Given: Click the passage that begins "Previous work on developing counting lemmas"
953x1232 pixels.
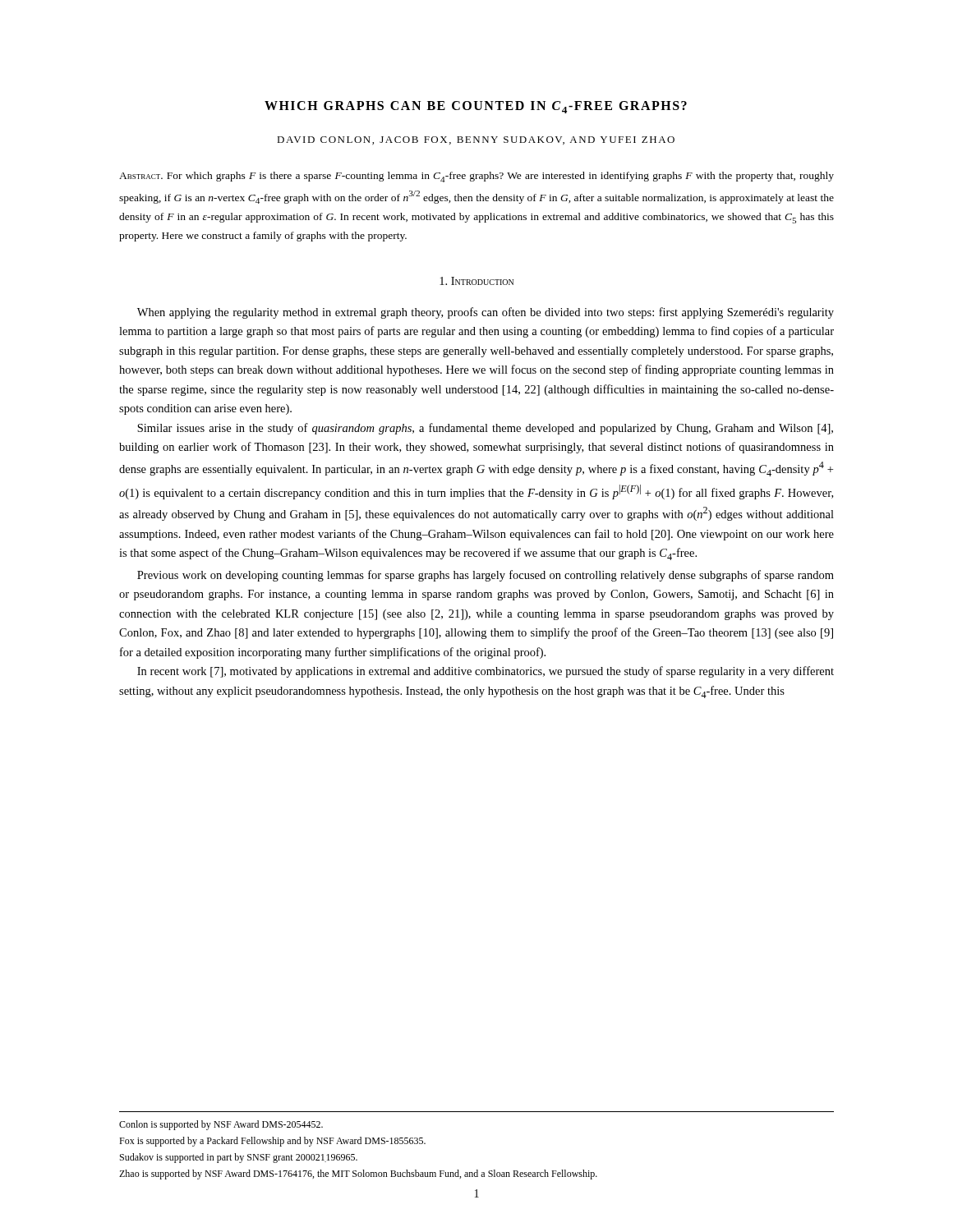Looking at the screenshot, I should (x=476, y=613).
